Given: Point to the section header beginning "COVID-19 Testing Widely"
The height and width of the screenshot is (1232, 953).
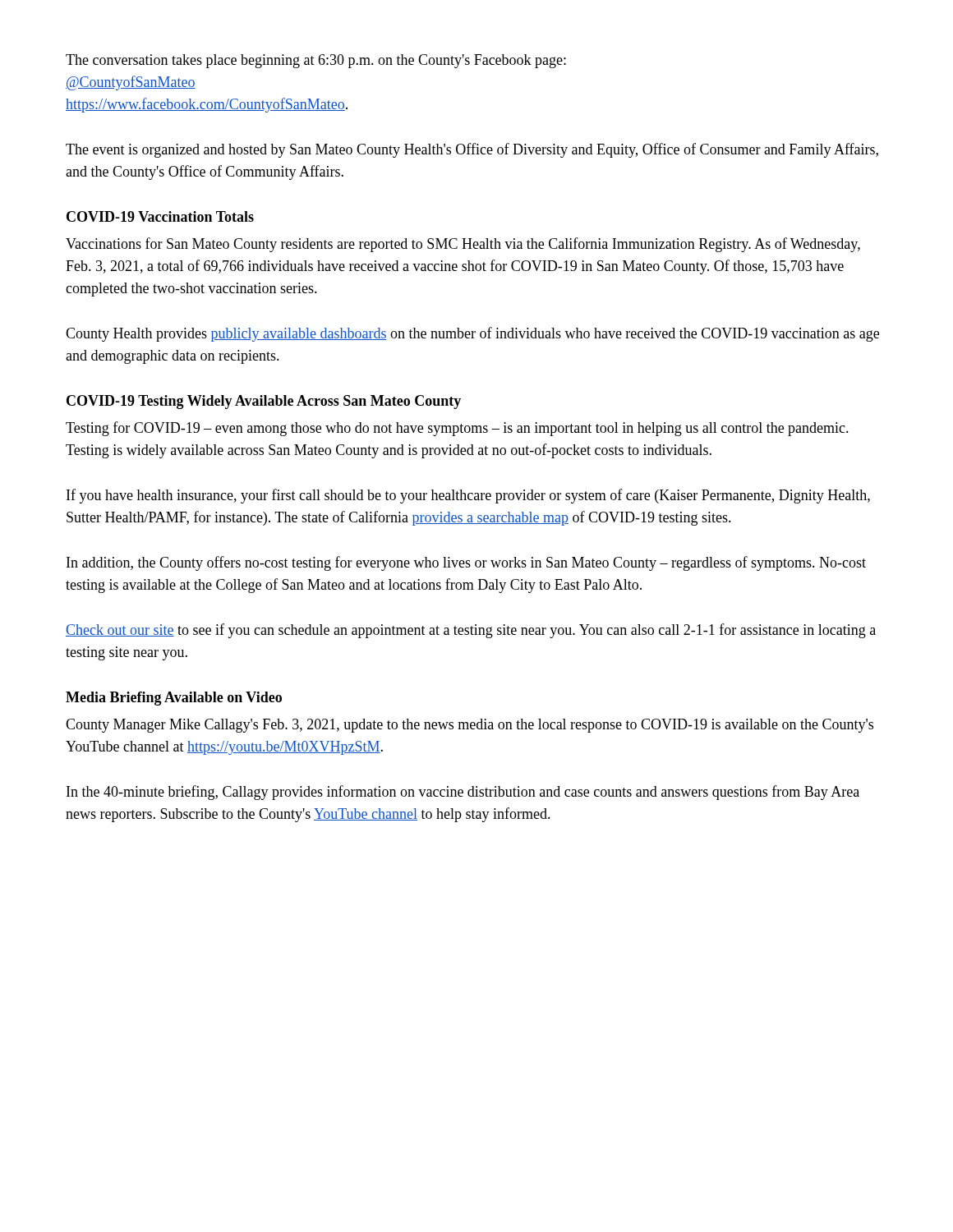Looking at the screenshot, I should pos(263,401).
